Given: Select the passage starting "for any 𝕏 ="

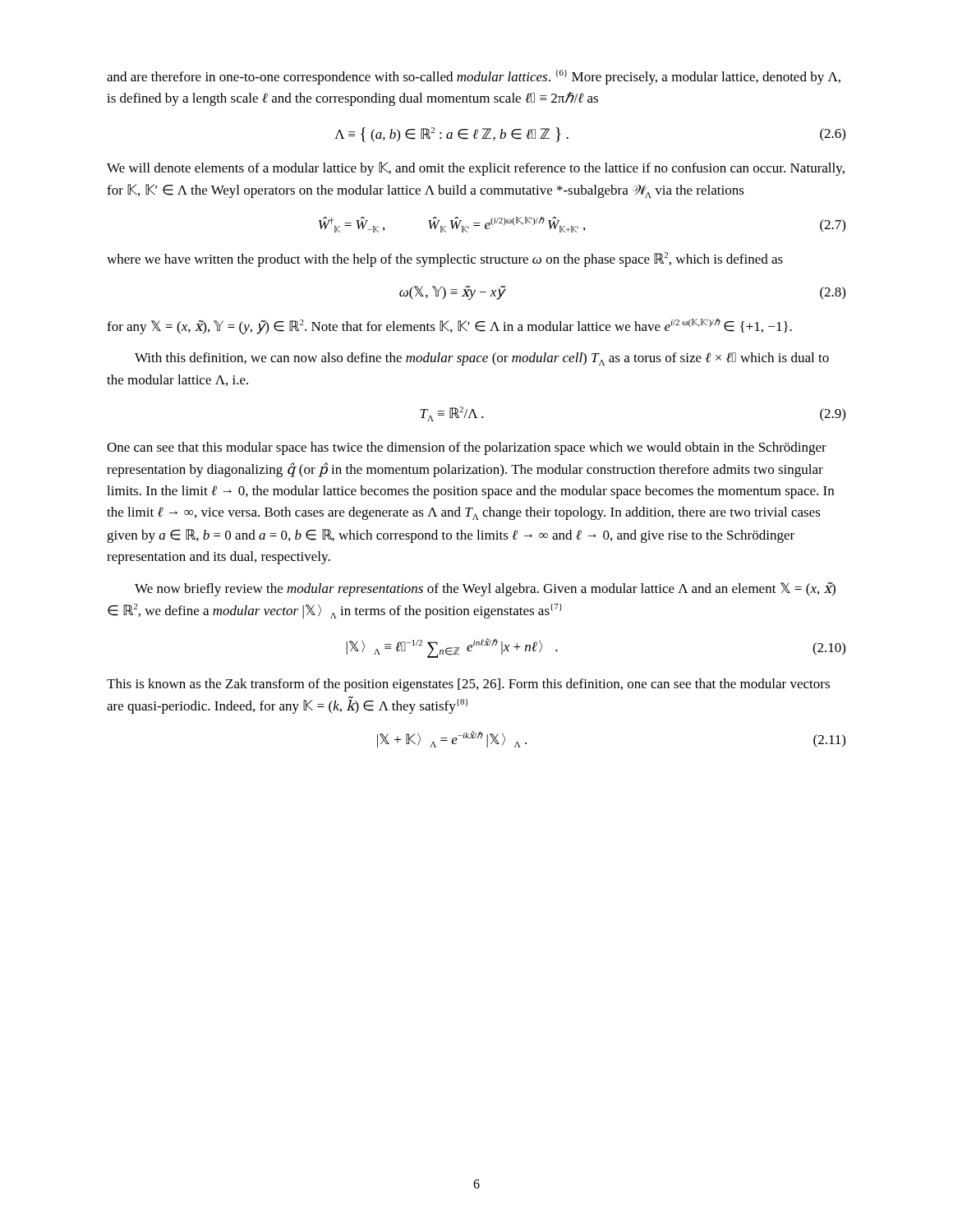Looking at the screenshot, I should 450,325.
